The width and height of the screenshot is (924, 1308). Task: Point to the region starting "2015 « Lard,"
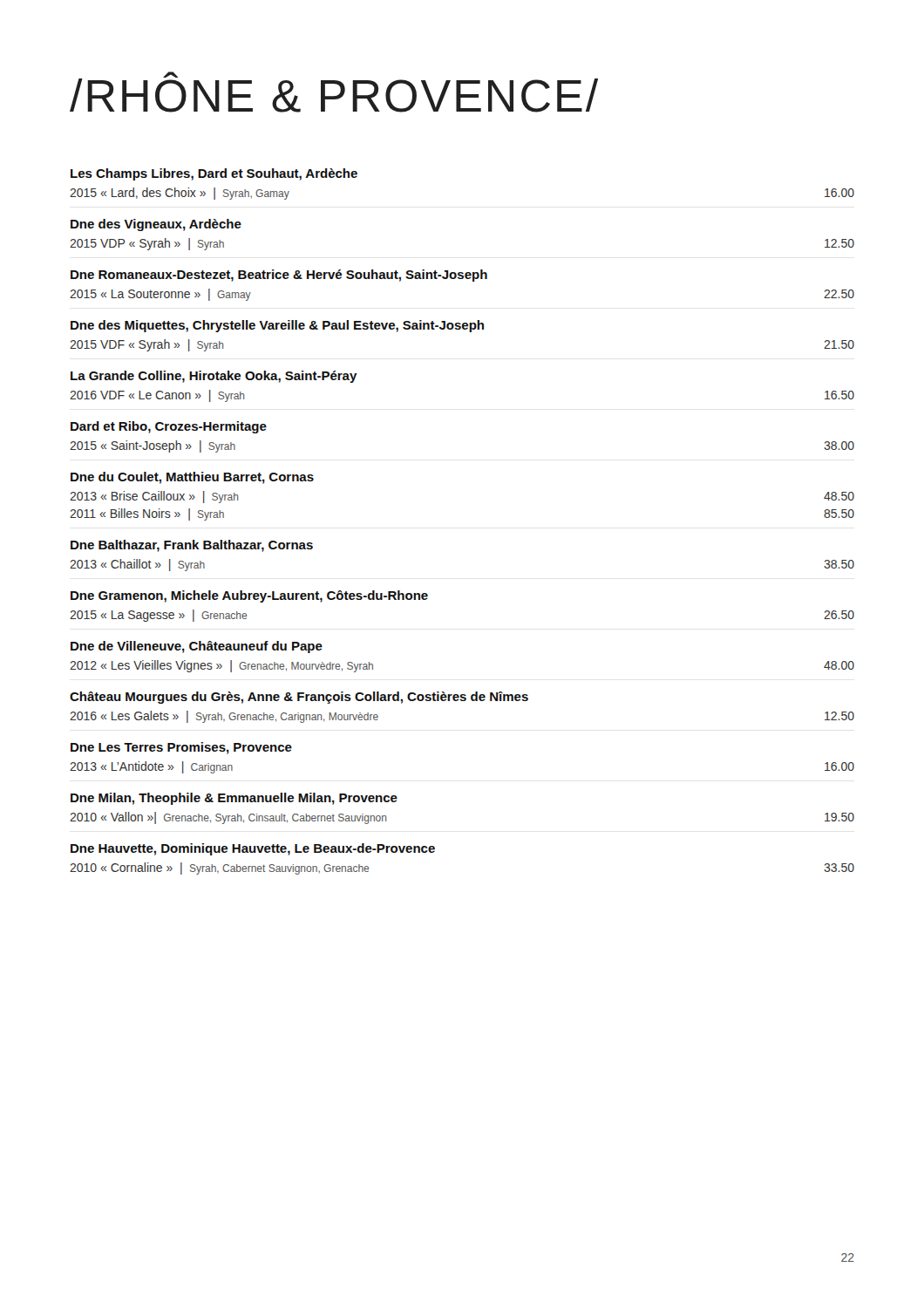click(176, 193)
